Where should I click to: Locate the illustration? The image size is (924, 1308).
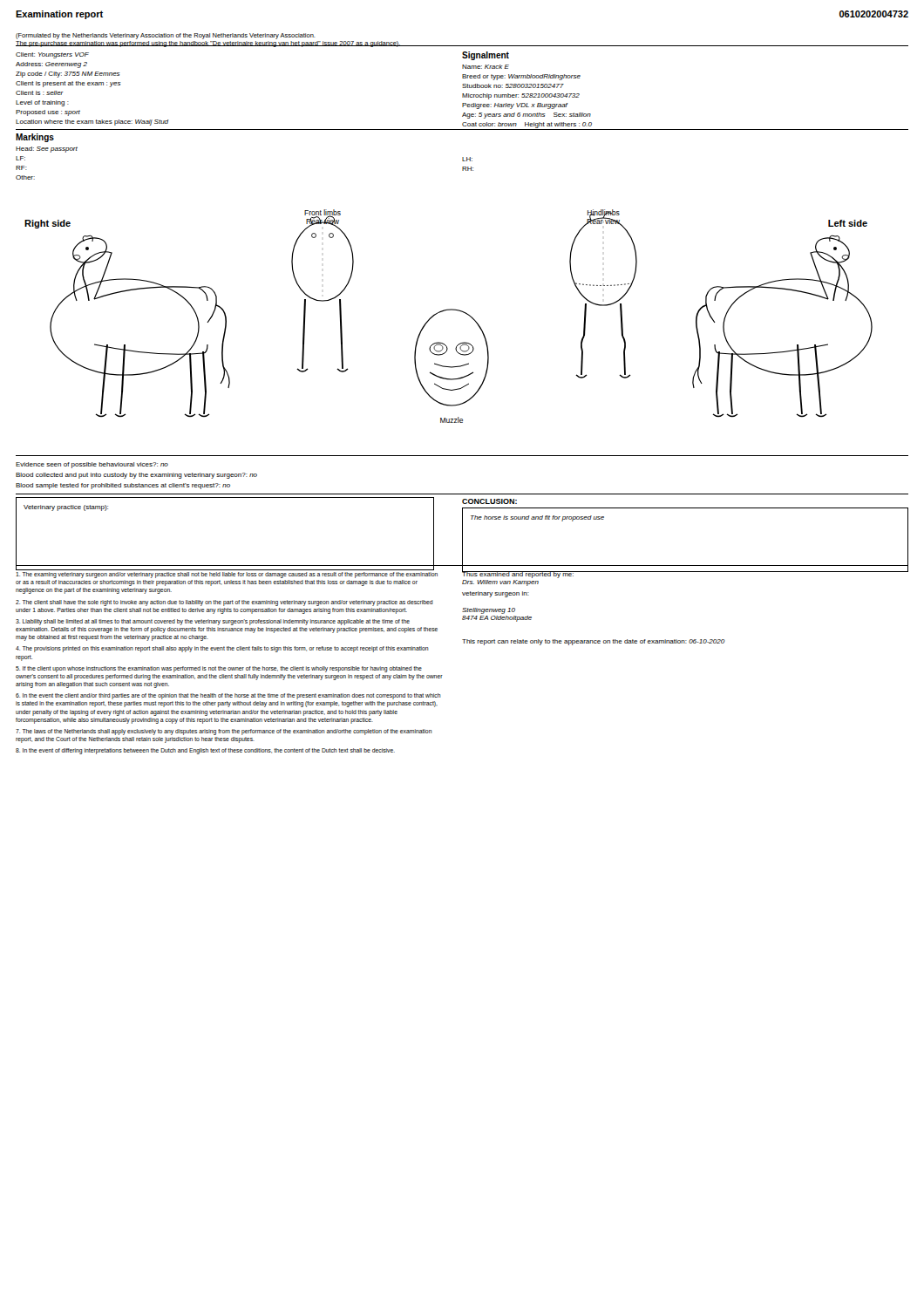[x=462, y=314]
